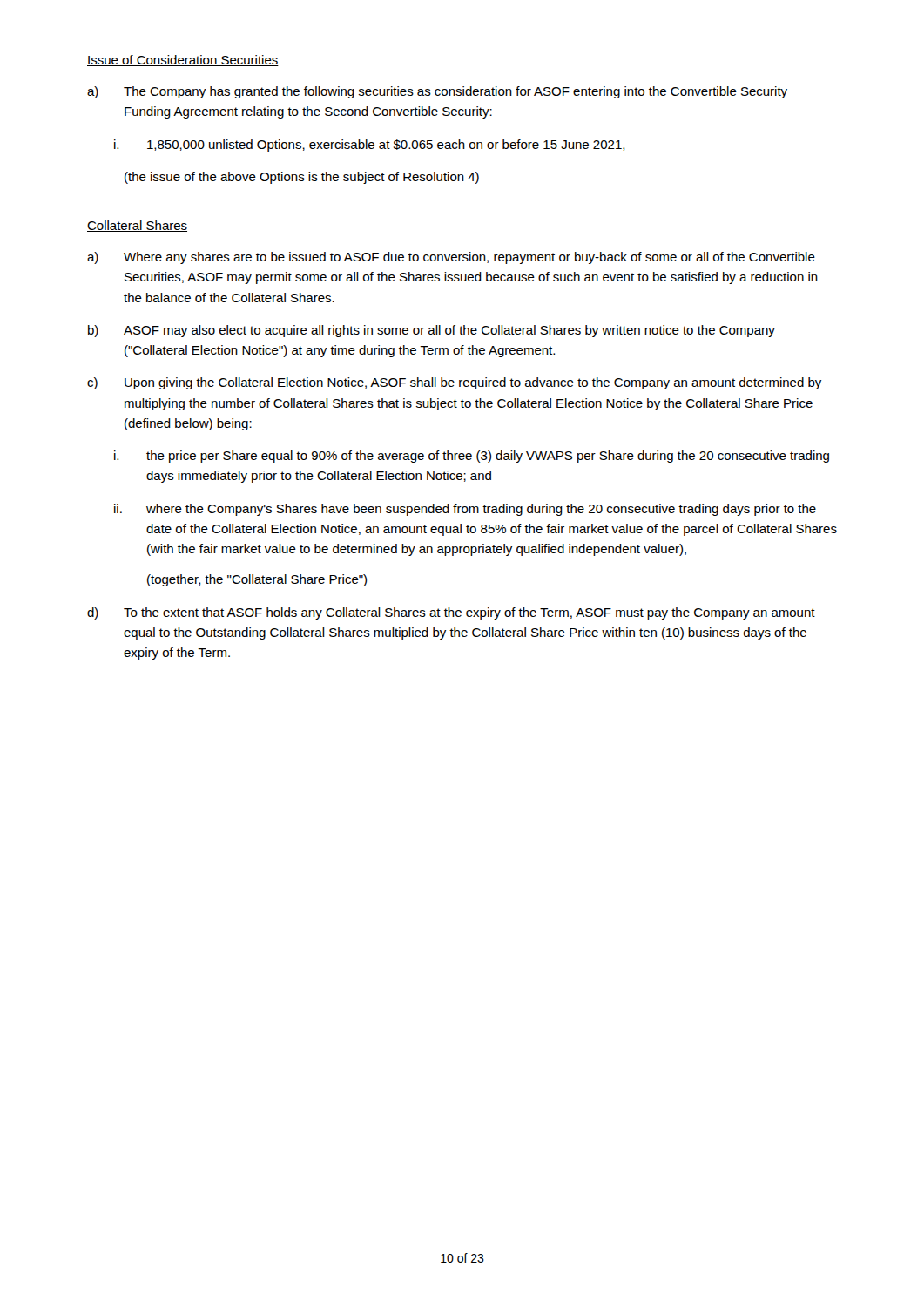924x1307 pixels.
Task: Point to the passage starting "ii. where the Company's Shares have been suspended"
Action: (x=475, y=544)
